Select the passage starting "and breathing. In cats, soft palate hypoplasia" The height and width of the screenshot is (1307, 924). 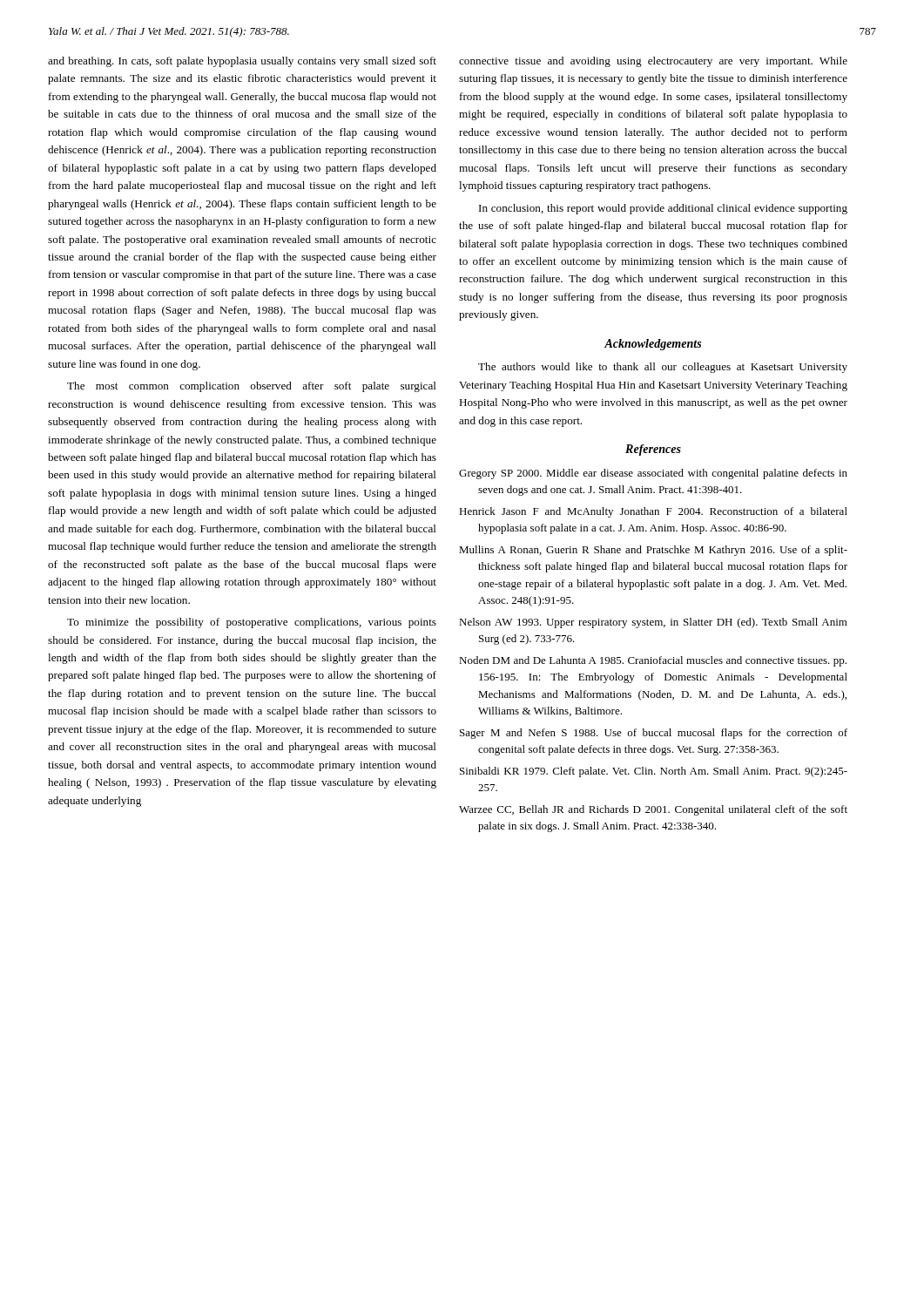(x=242, y=431)
